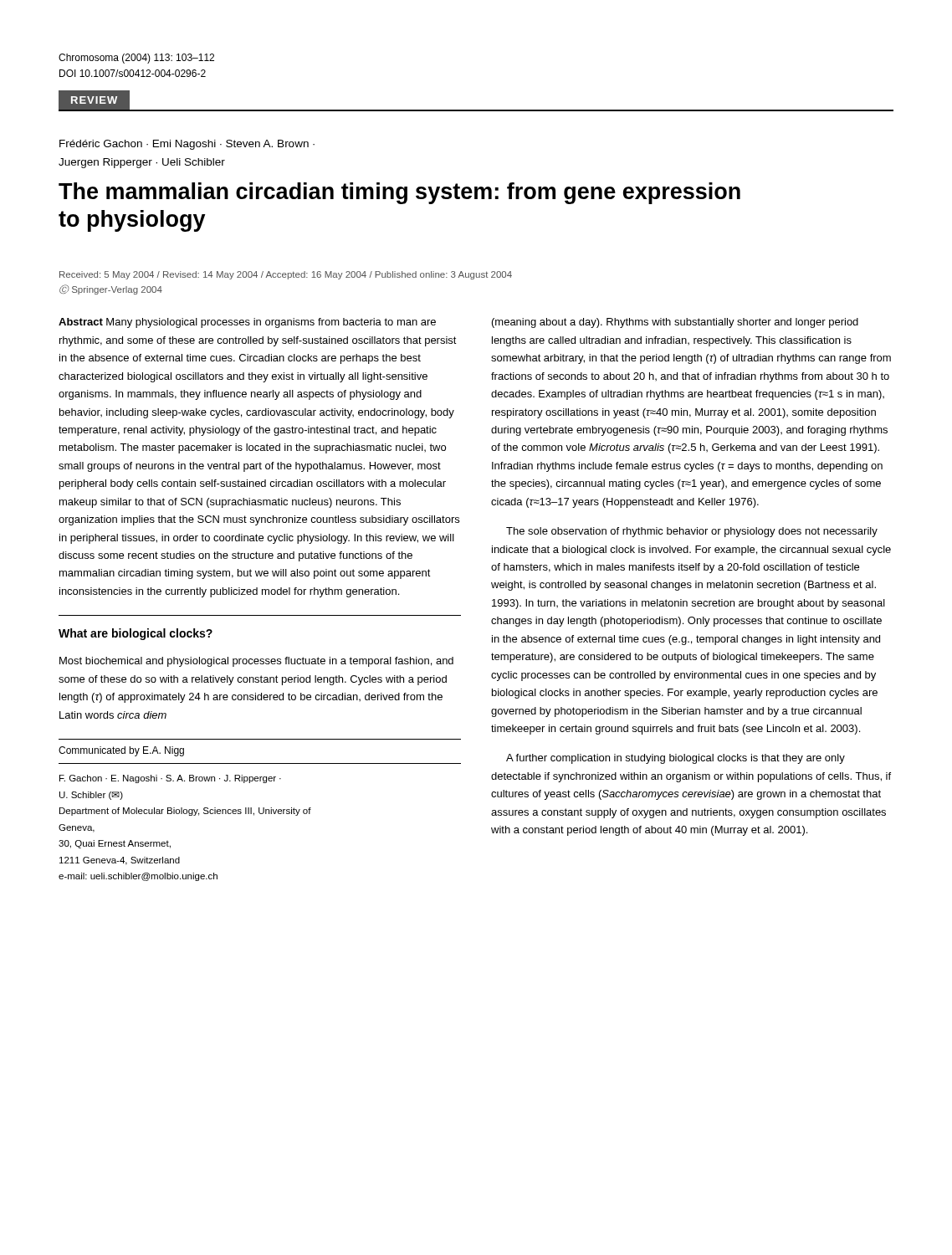Navigate to the region starting "Frédéric Gachon ·"
Image resolution: width=952 pixels, height=1255 pixels.
(187, 153)
